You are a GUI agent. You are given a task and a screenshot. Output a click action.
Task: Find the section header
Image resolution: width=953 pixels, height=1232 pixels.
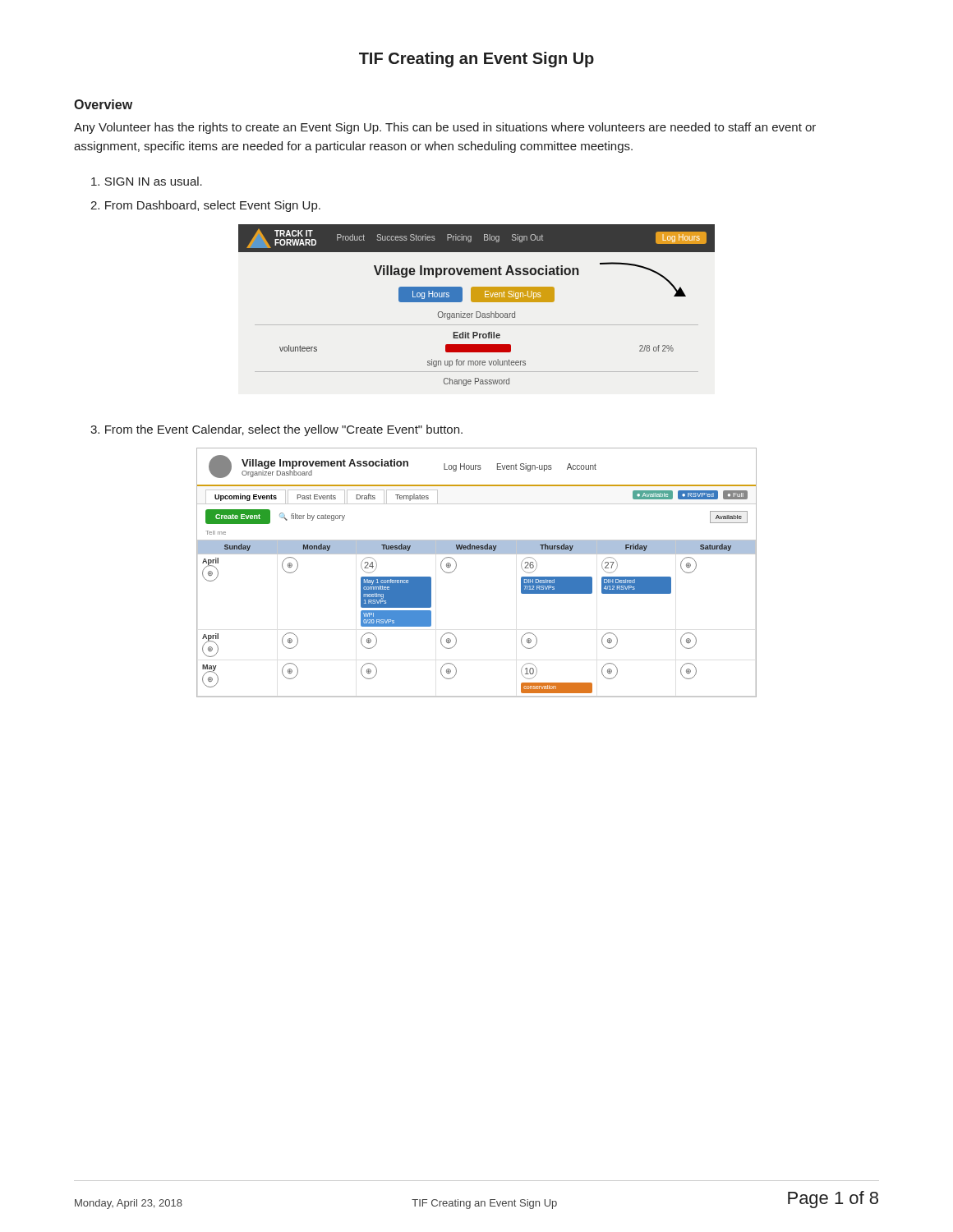pos(103,105)
